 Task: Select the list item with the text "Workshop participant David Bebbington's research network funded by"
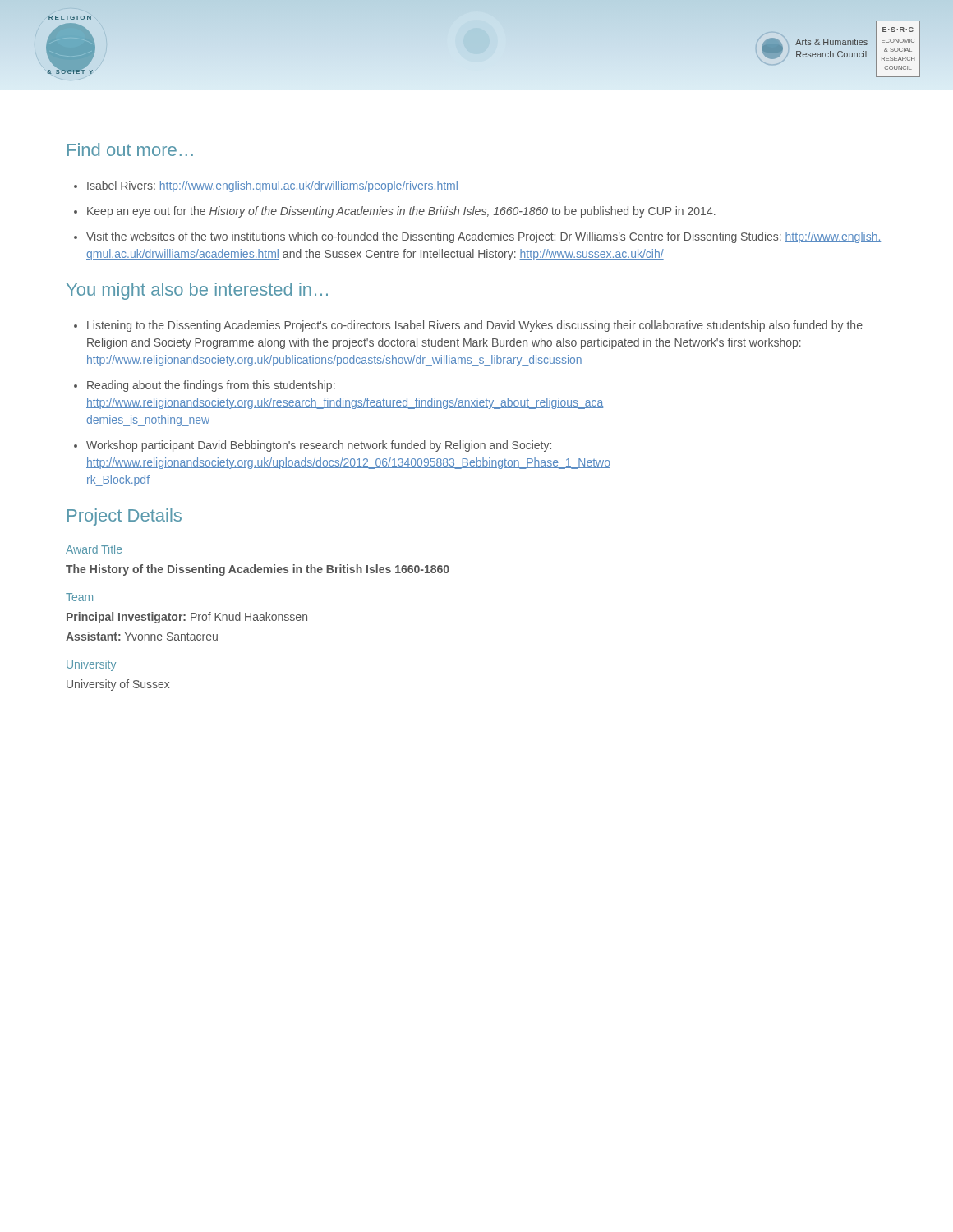pyautogui.click(x=476, y=463)
